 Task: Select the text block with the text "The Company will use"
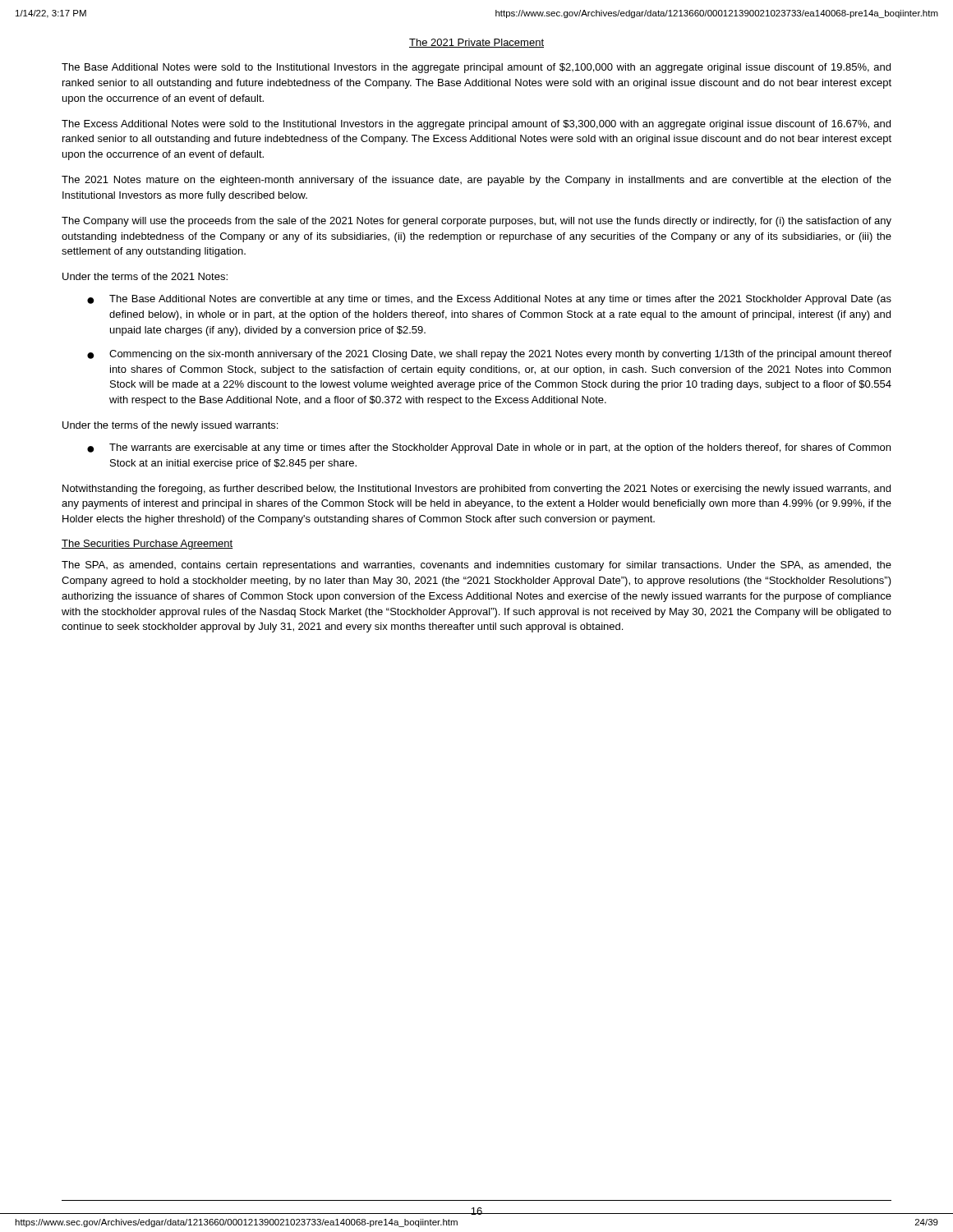point(476,236)
